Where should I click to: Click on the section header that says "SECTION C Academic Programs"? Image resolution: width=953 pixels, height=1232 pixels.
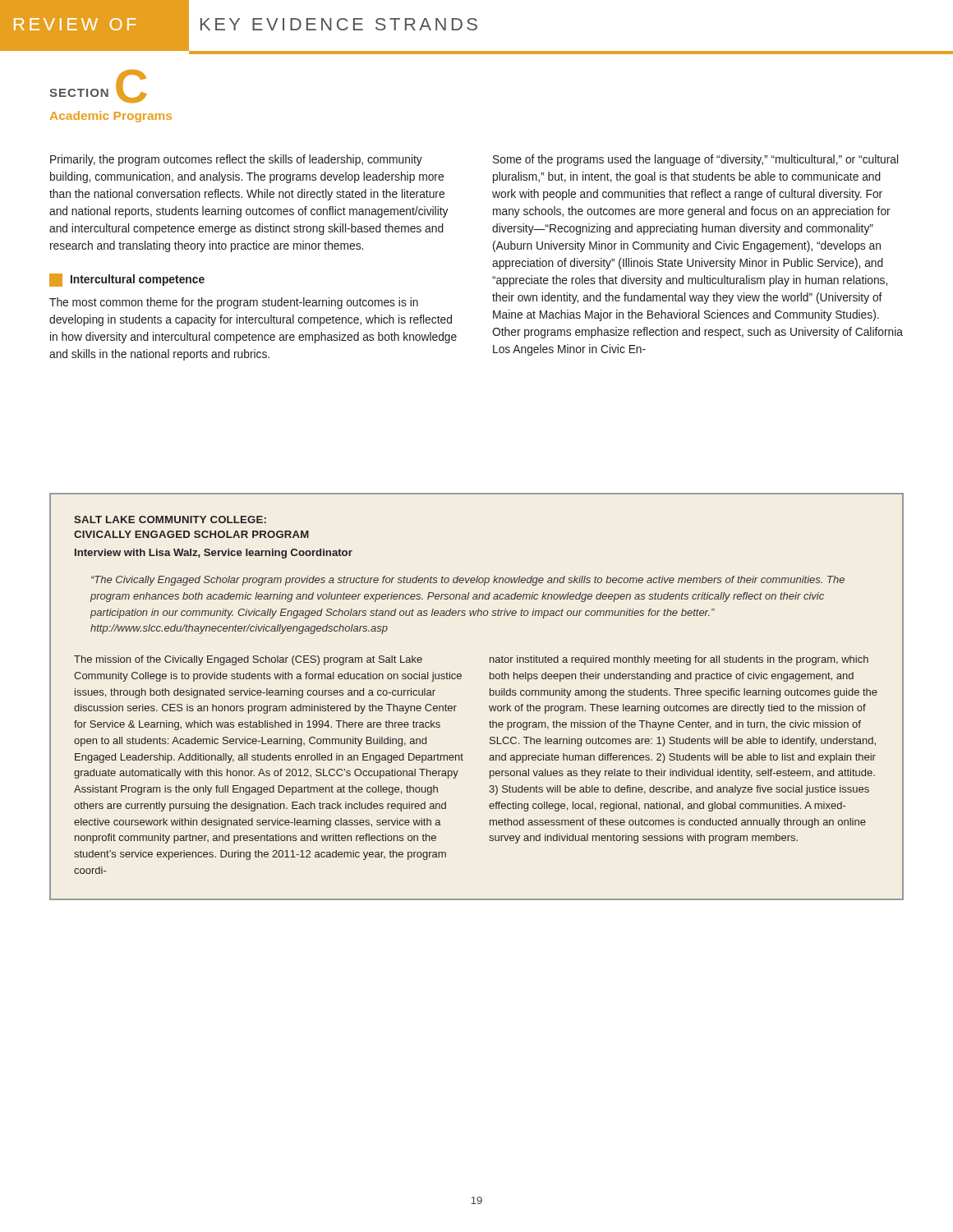(x=98, y=86)
